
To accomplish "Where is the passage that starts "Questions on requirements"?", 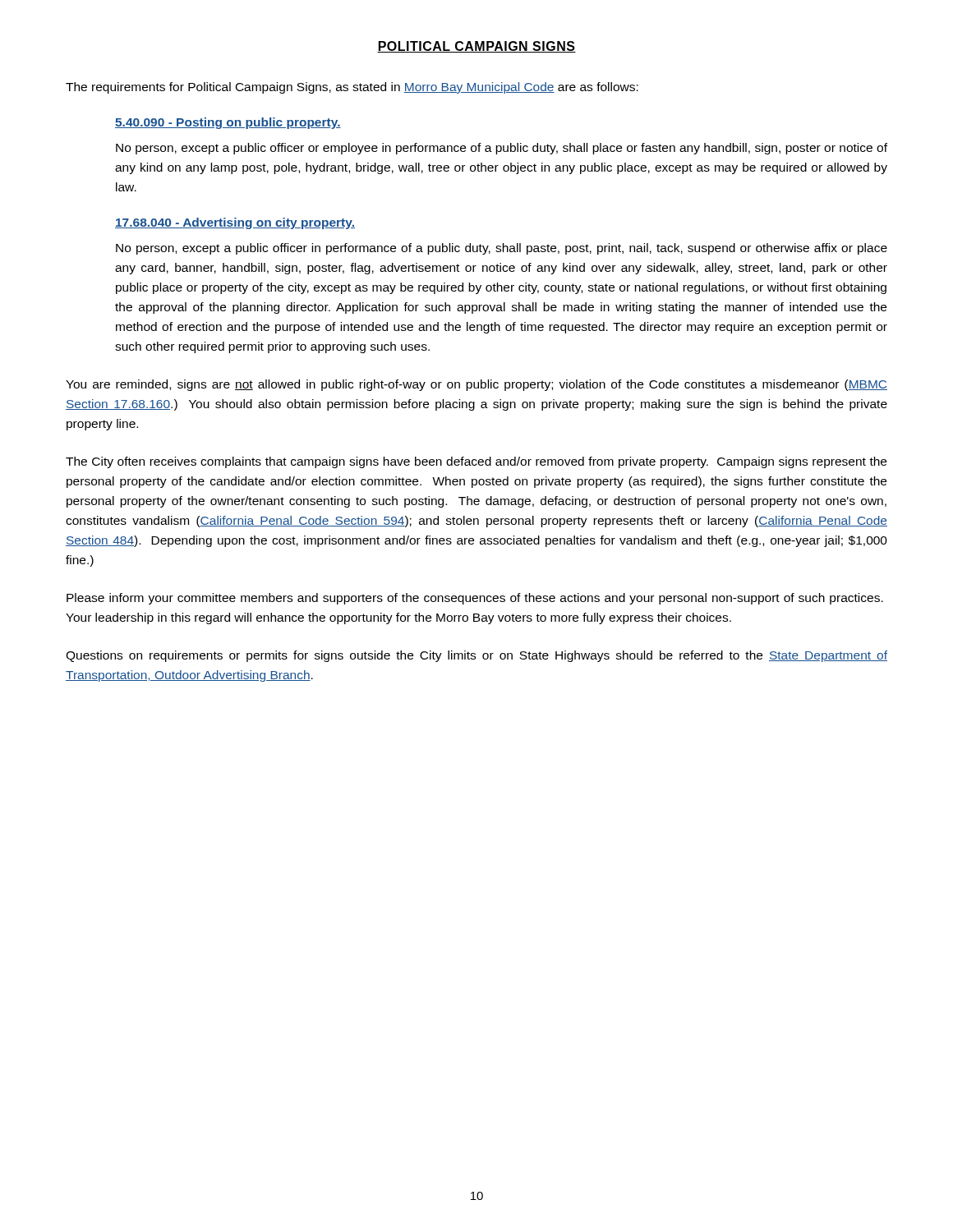I will (x=476, y=665).
